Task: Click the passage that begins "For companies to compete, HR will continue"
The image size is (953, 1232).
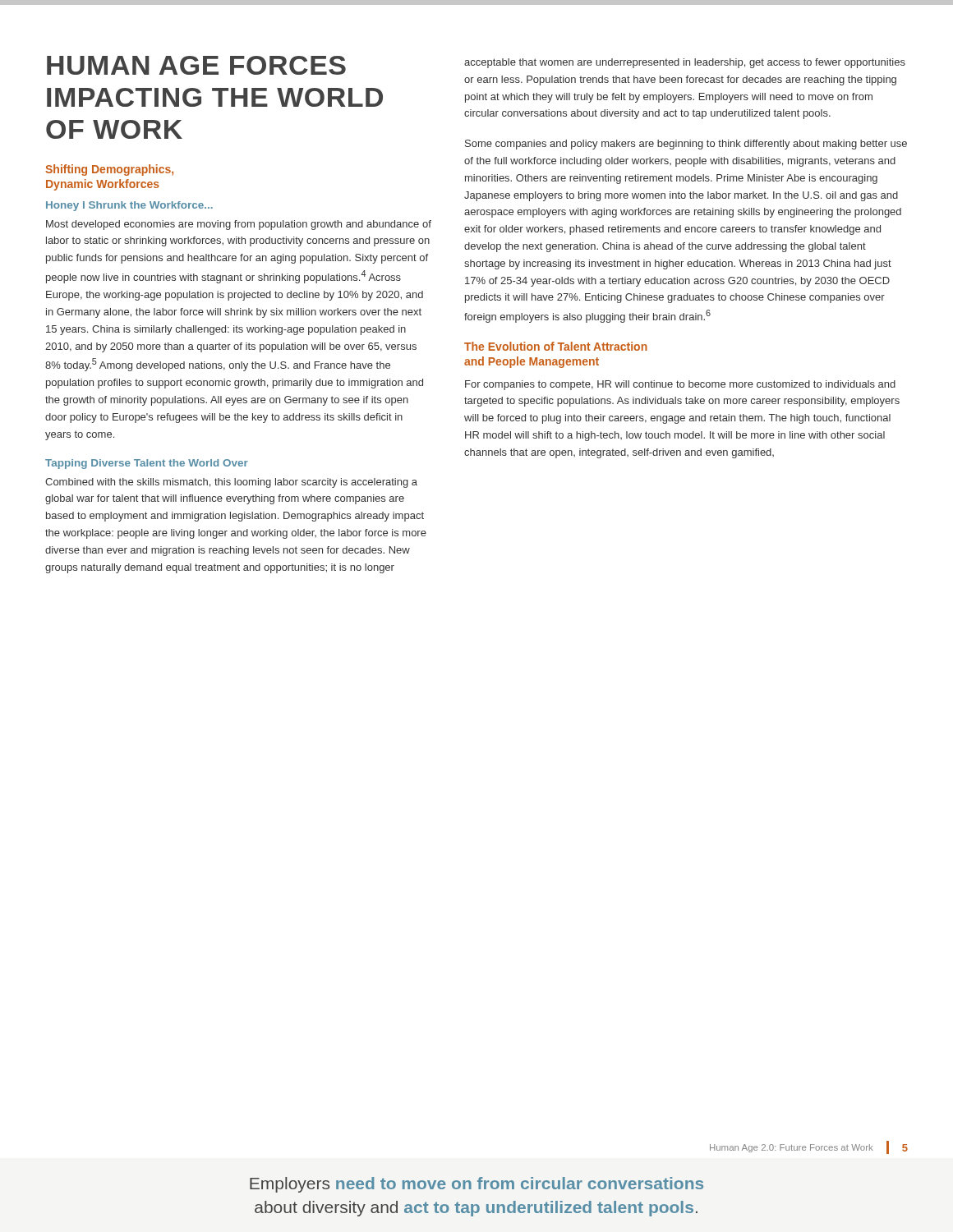Action: 682,418
